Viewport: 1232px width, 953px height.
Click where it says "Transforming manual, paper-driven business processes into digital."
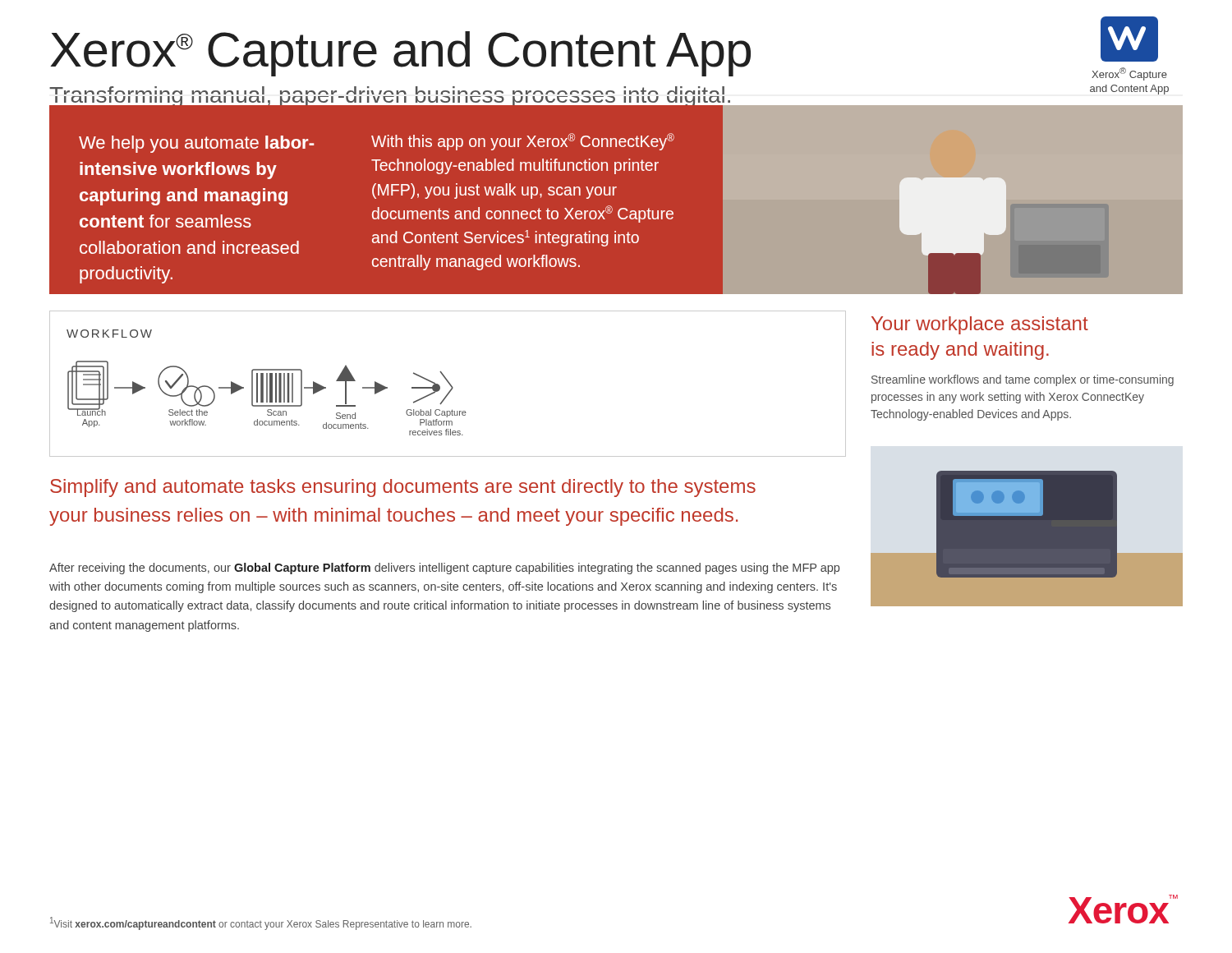[x=391, y=95]
